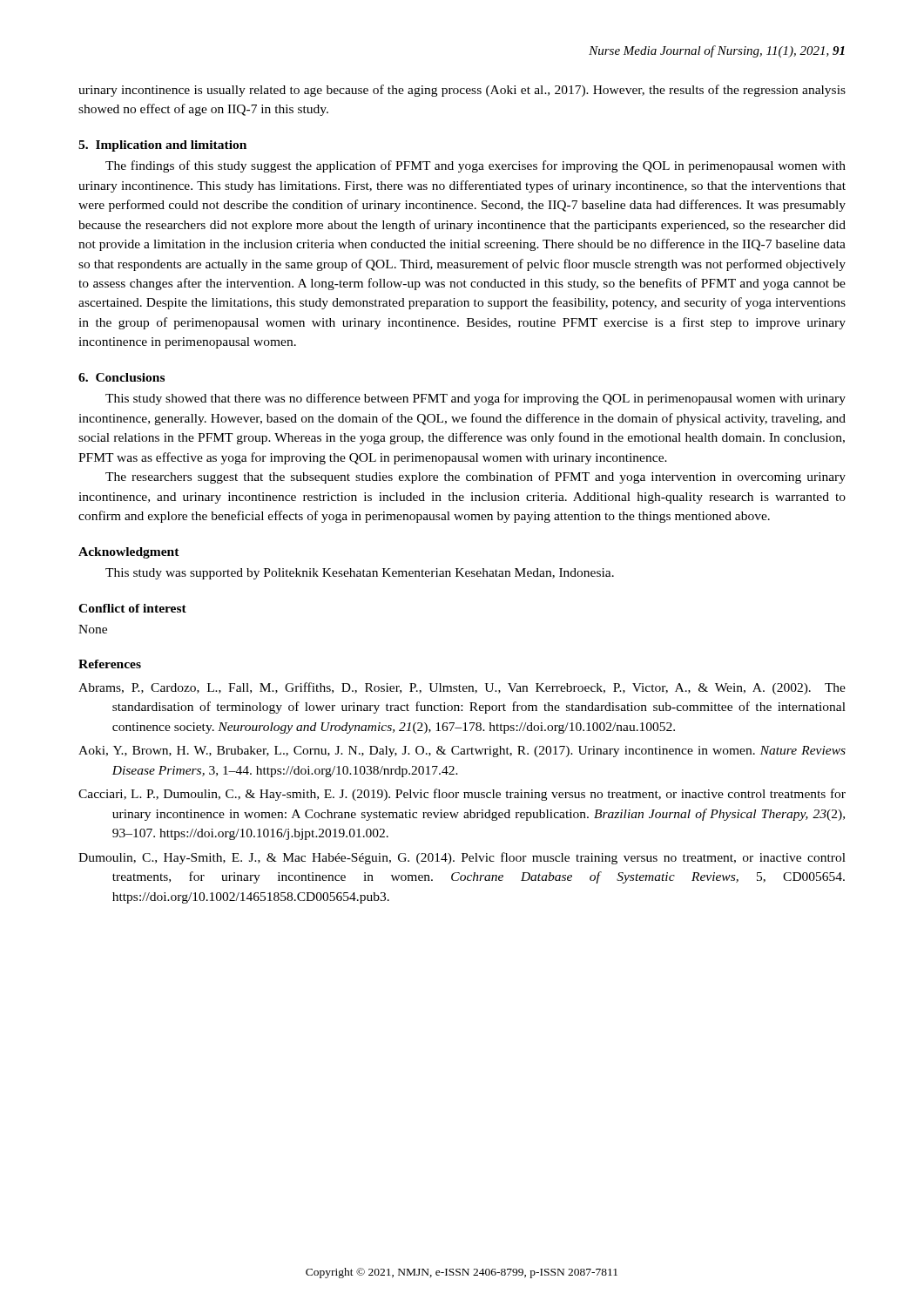The height and width of the screenshot is (1307, 924).
Task: Find the section header with the text "5. Implication and limitation"
Action: [x=163, y=144]
